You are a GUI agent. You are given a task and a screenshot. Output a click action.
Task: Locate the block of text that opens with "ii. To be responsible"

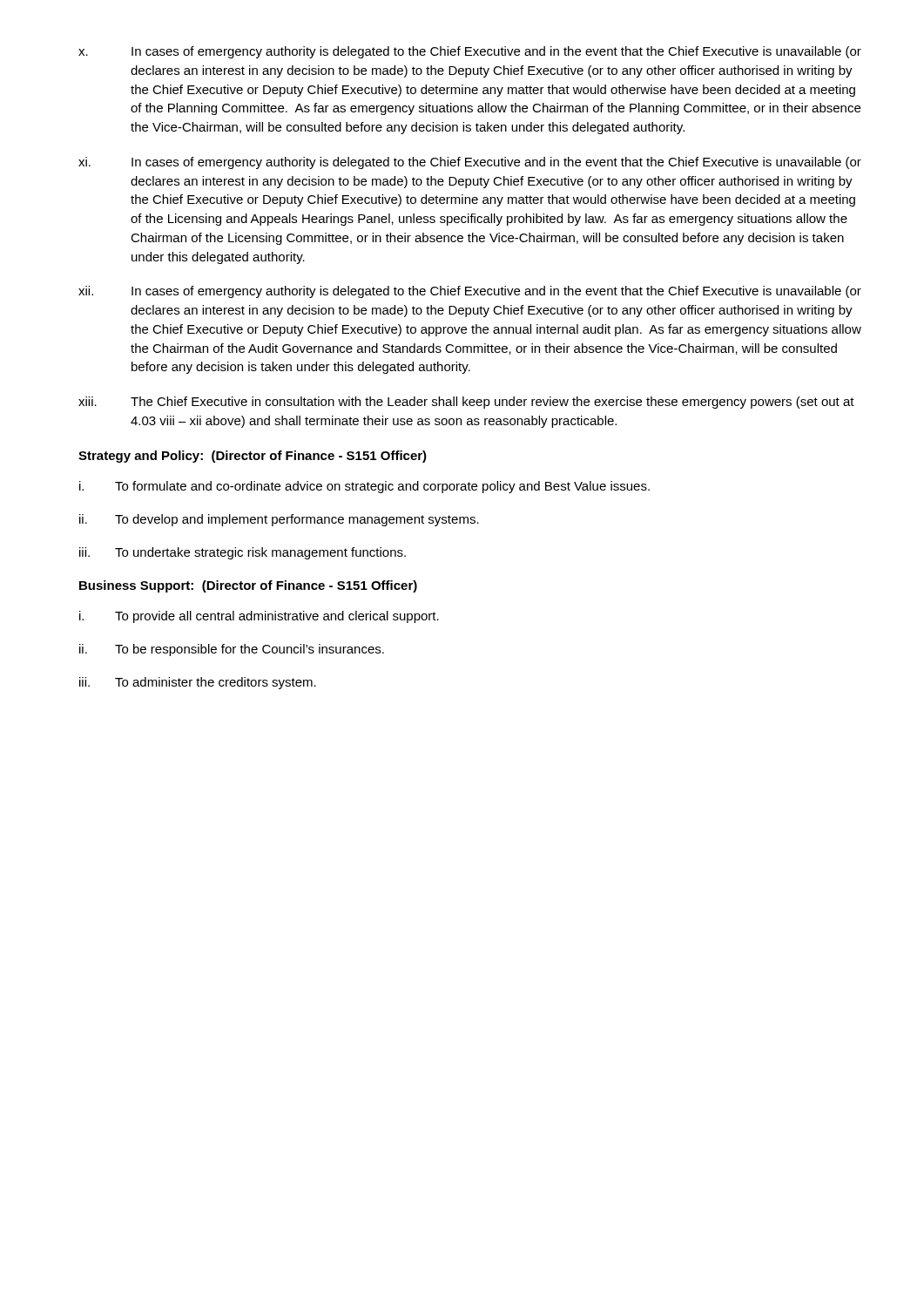(x=232, y=650)
